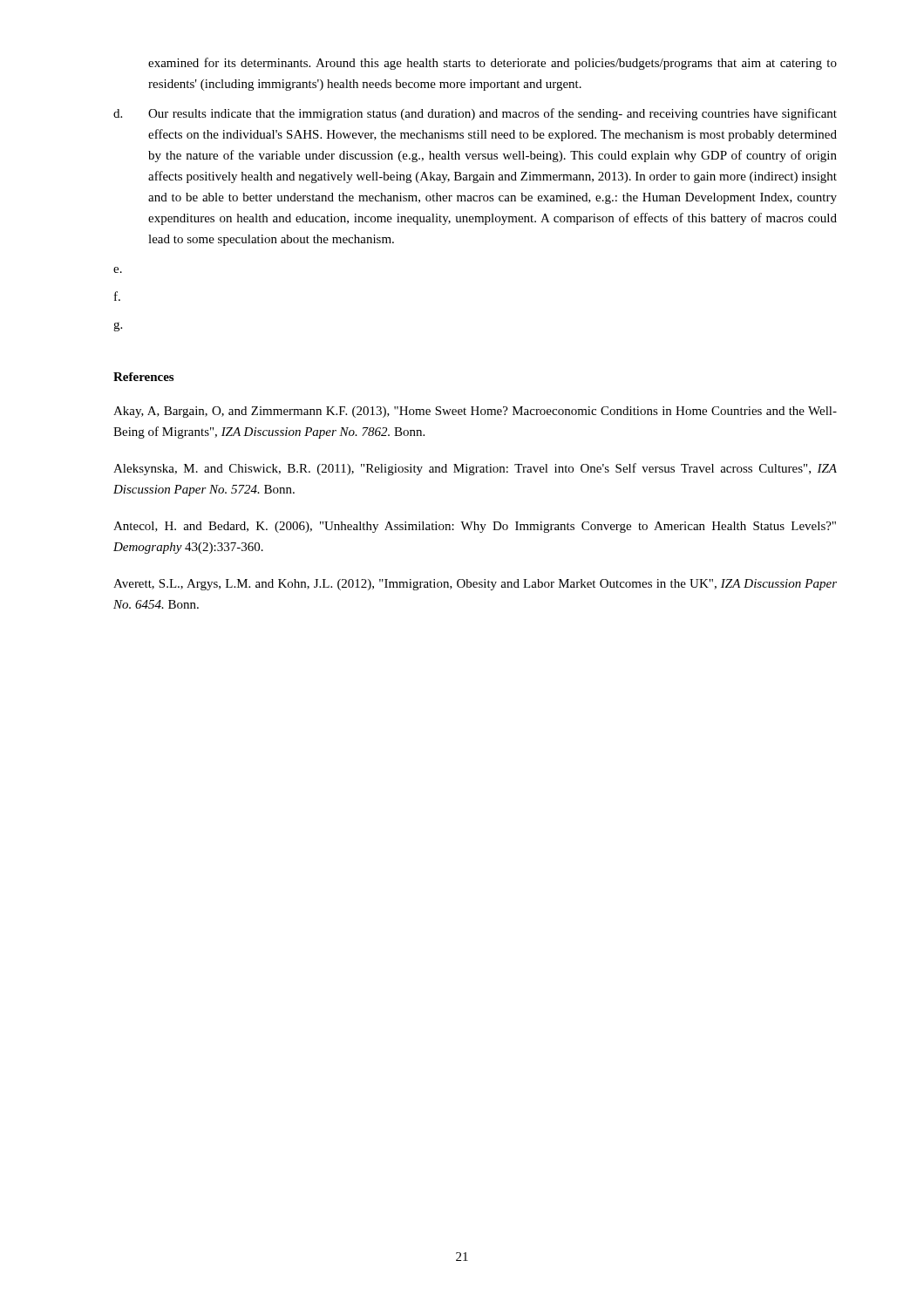924x1308 pixels.
Task: Find the passage starting "Antecol, H. and Bedard, K."
Action: (475, 536)
